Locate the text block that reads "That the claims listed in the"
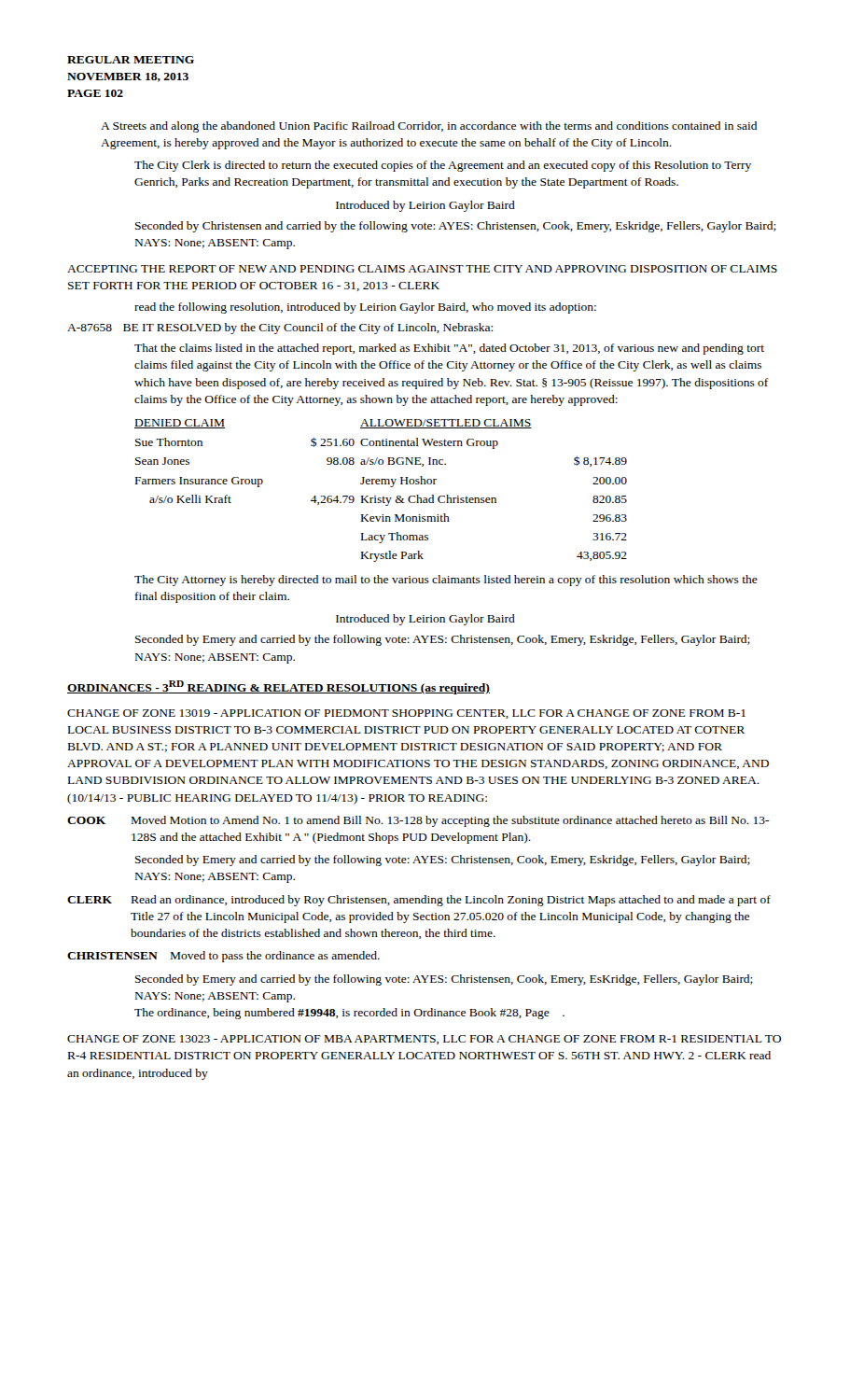Viewport: 850px width, 1400px height. 451,373
